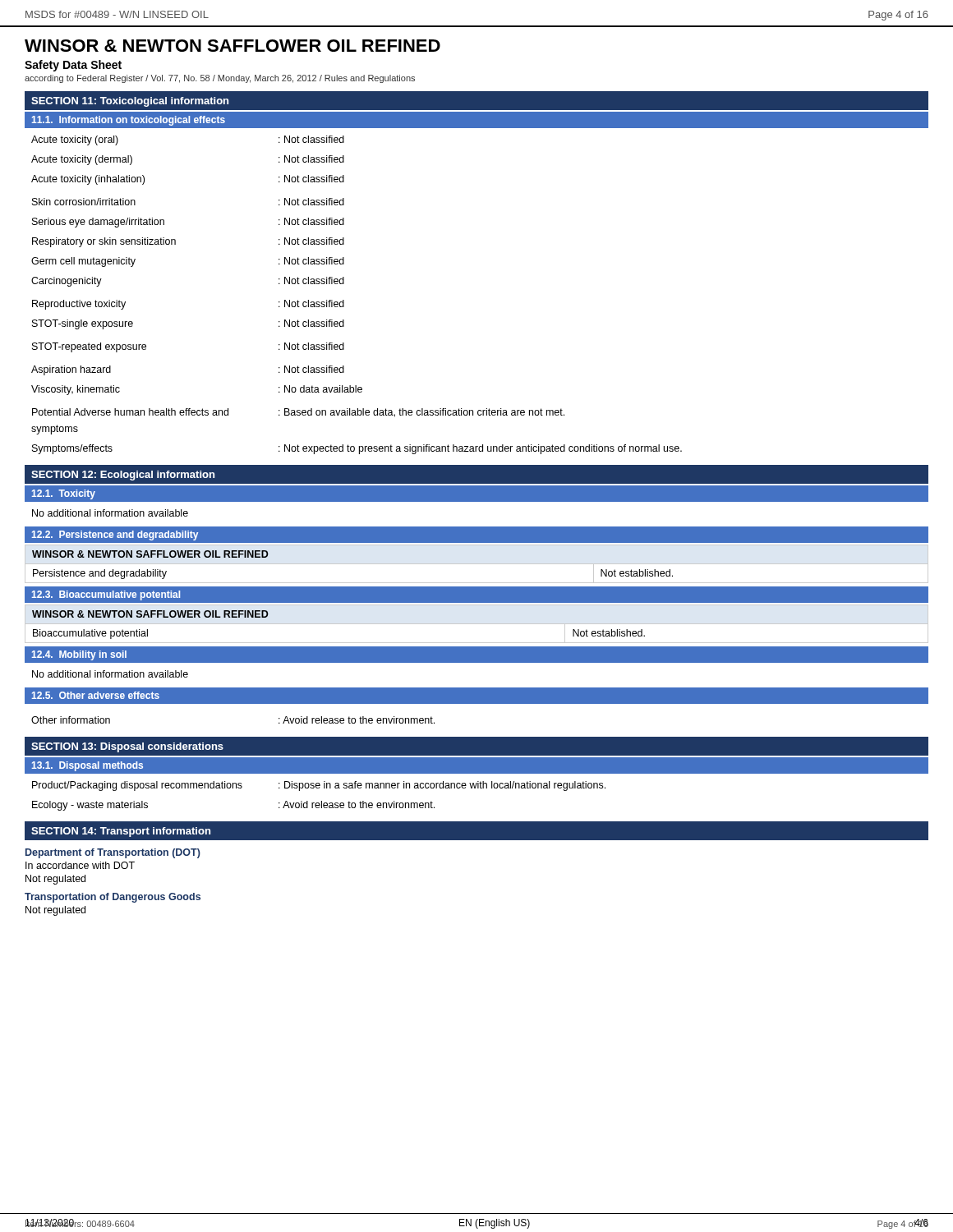The height and width of the screenshot is (1232, 953).
Task: Point to the block beginning "according to Federal Register / Vol."
Action: (220, 78)
